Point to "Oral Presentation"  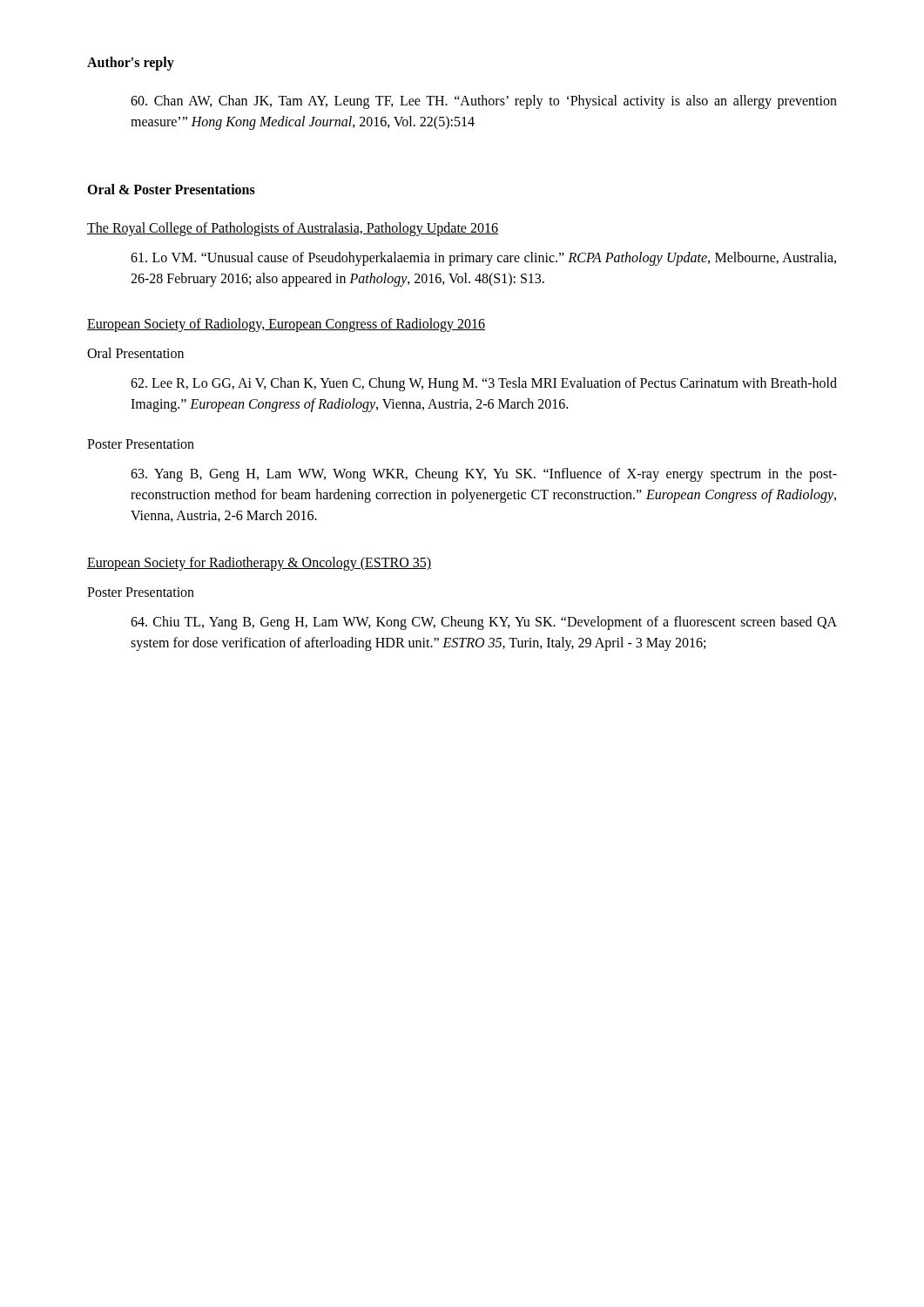[x=136, y=353]
